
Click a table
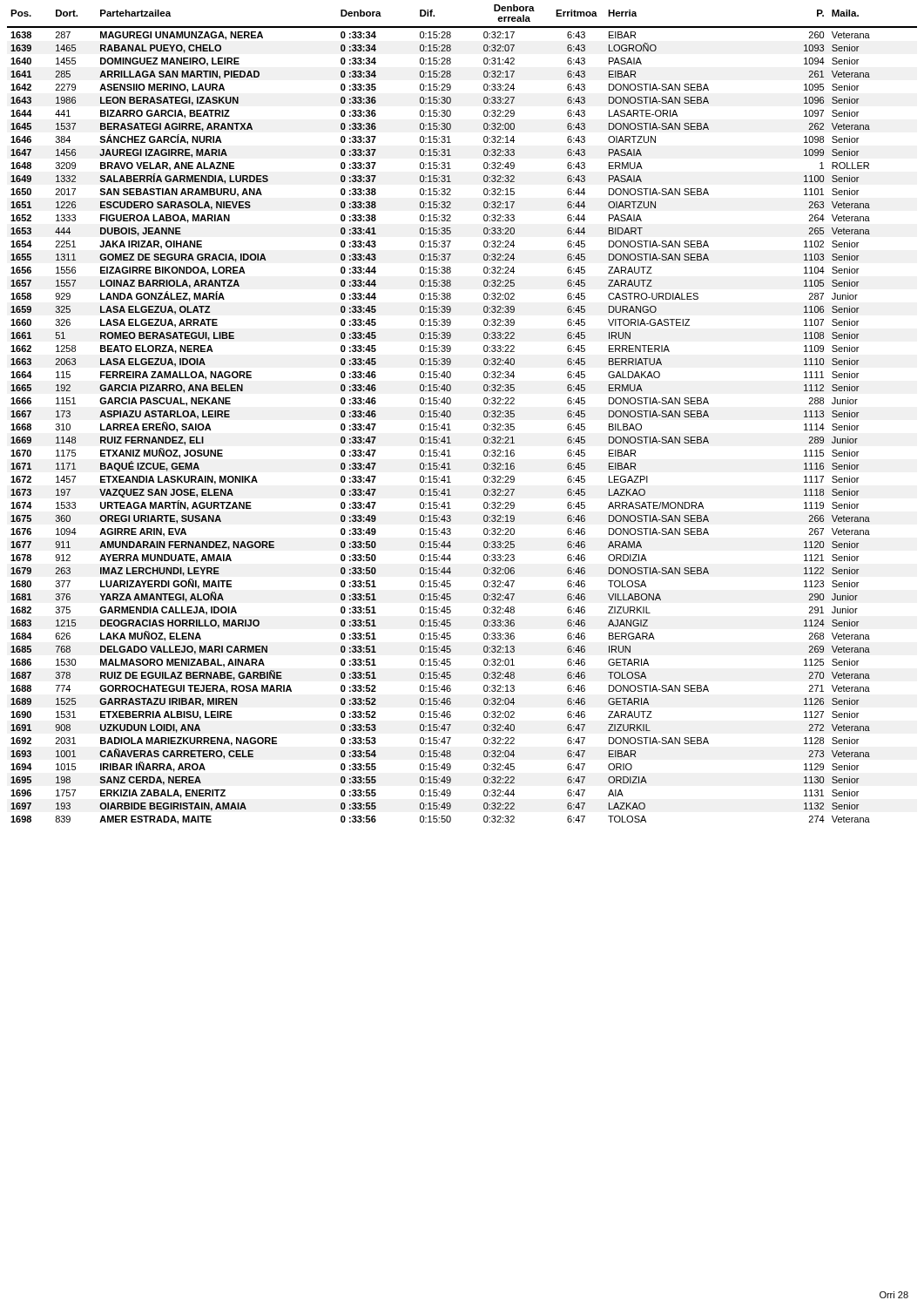[x=462, y=413]
